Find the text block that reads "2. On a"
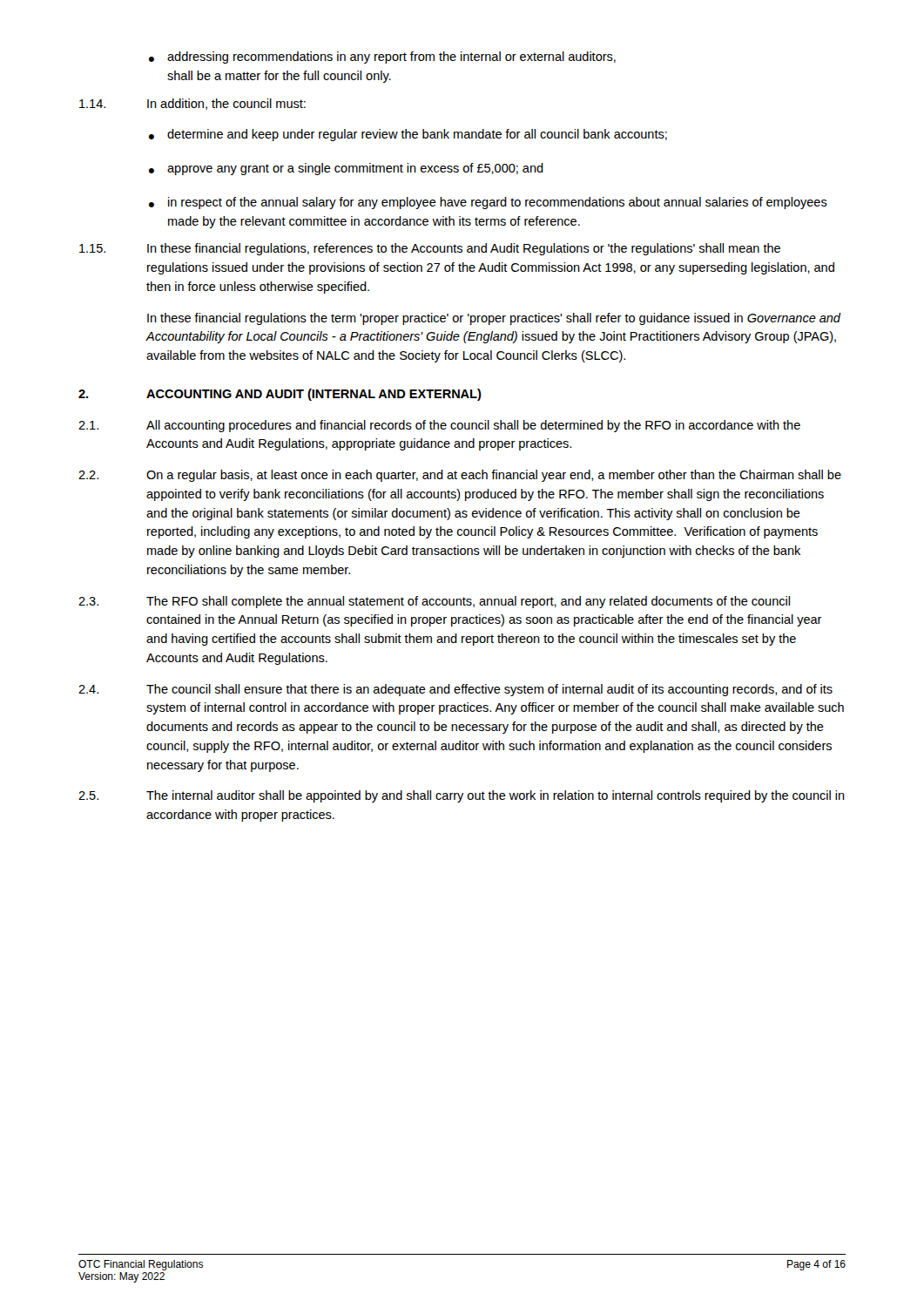 [462, 523]
